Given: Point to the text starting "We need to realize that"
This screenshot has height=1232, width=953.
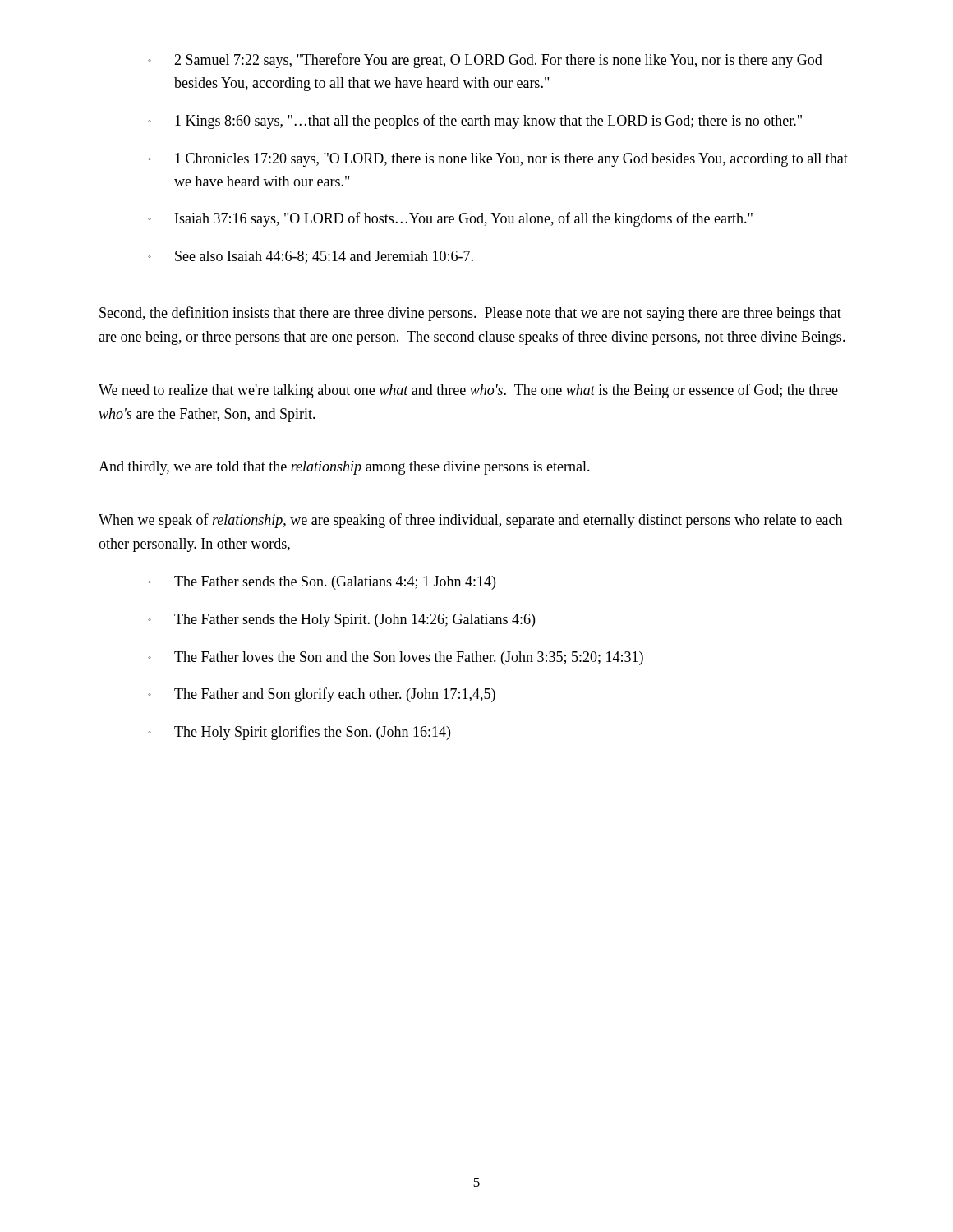Looking at the screenshot, I should (x=468, y=402).
